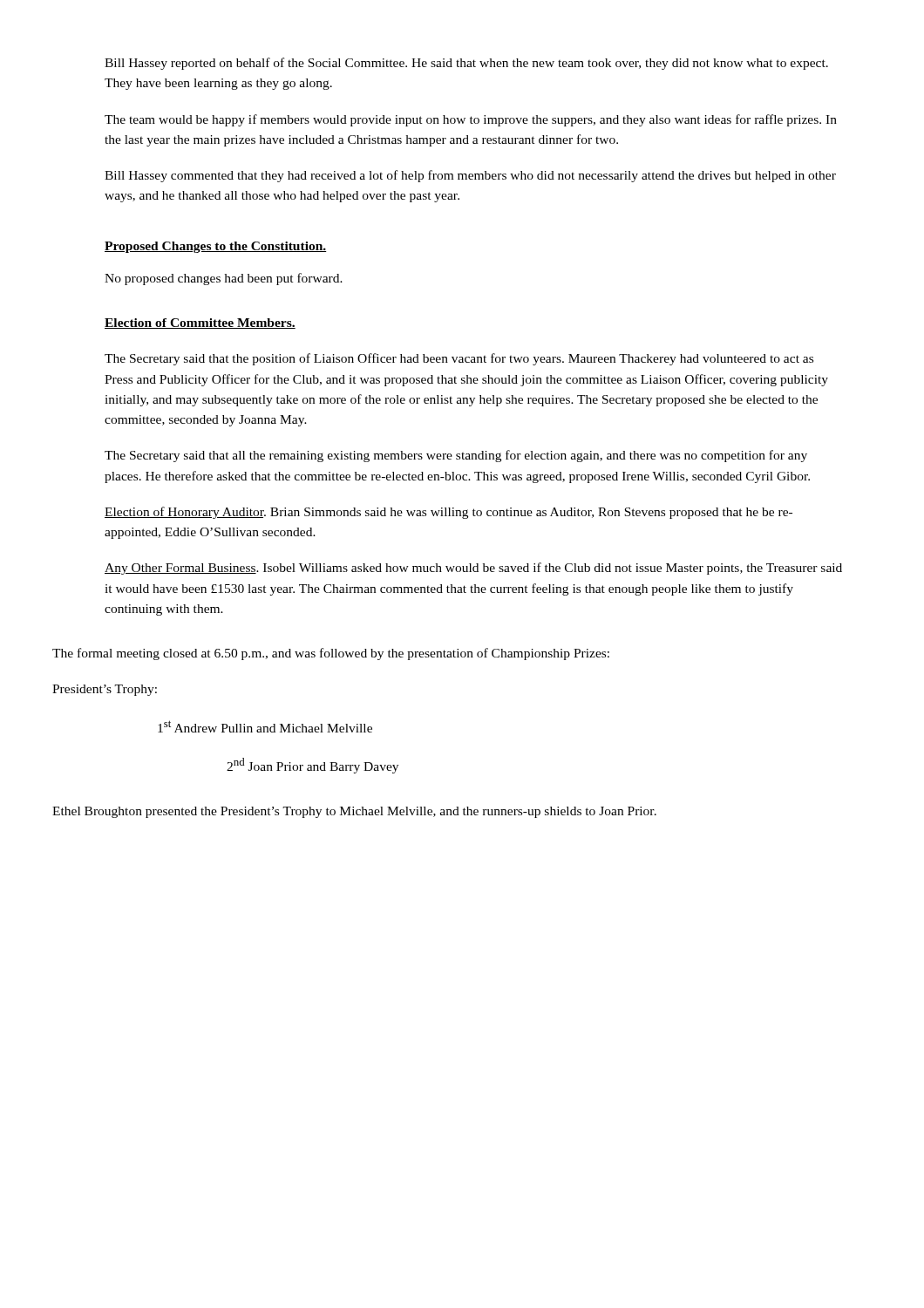Click on the section header that says "Proposed Changes to the Constitution."

tap(215, 245)
